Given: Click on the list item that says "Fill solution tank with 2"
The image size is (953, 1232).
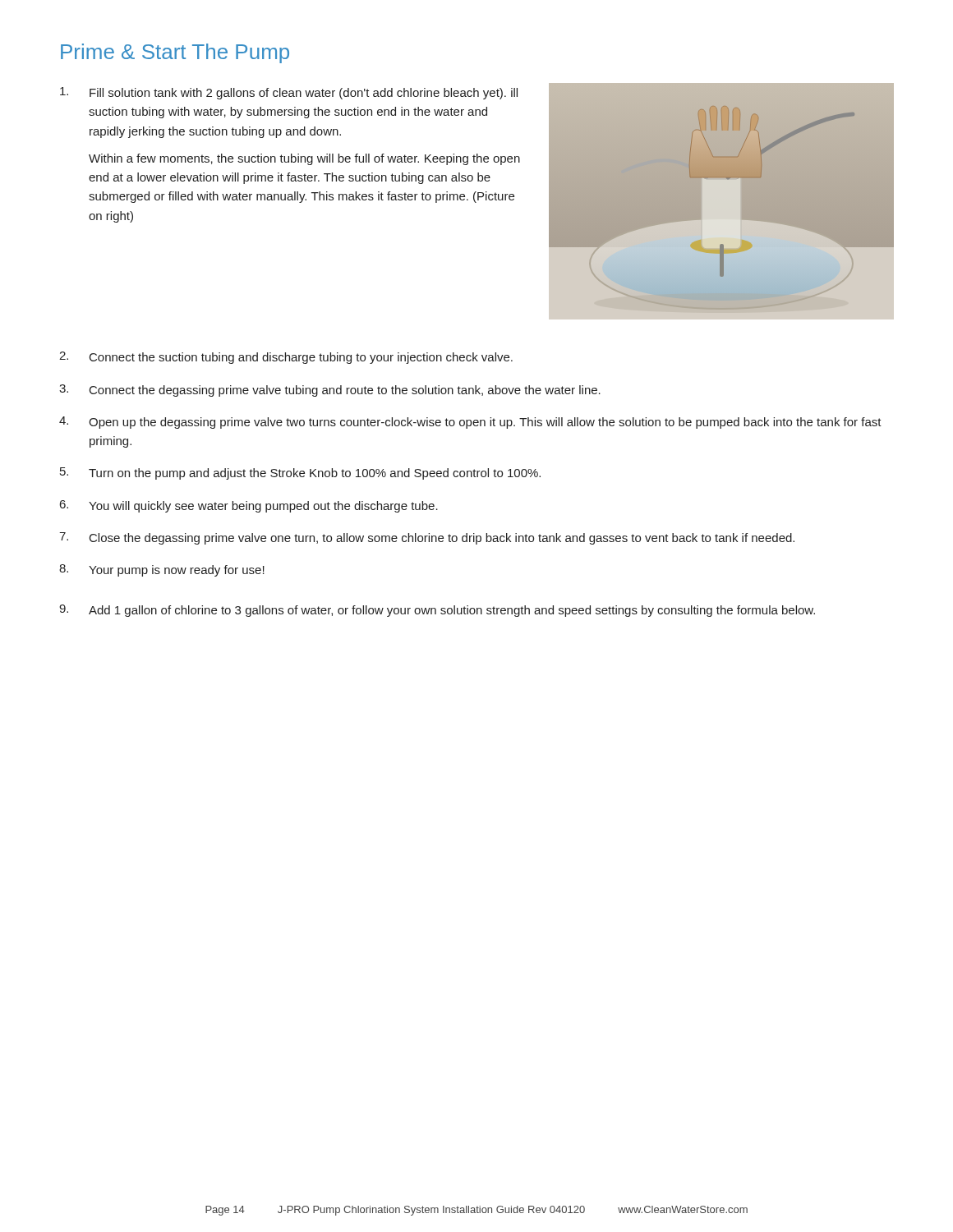Looking at the screenshot, I should pos(476,210).
